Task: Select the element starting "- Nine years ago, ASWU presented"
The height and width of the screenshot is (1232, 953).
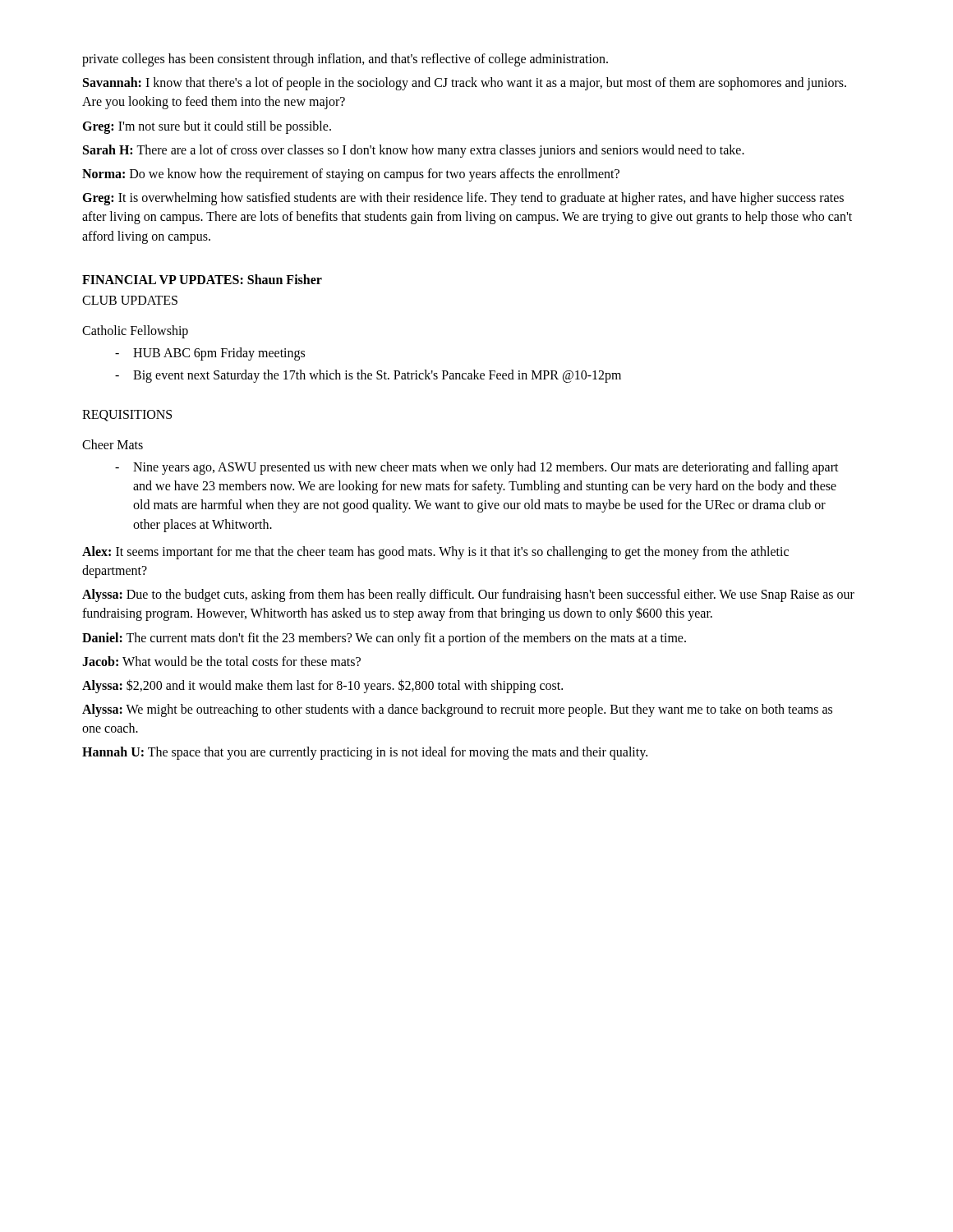Action: (485, 496)
